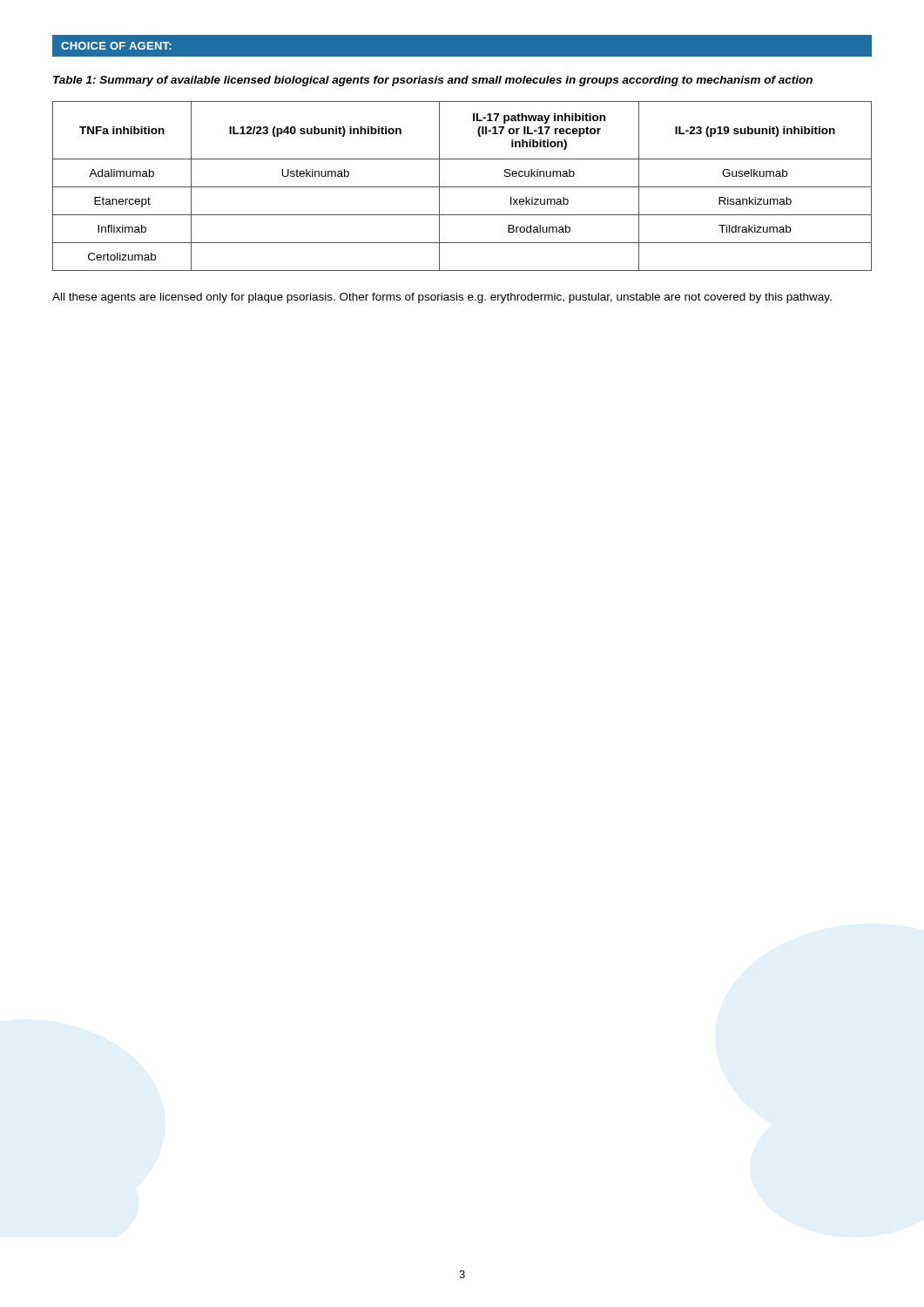This screenshot has height=1307, width=924.
Task: Find the text block with the text "All these agents are licensed"
Action: pos(442,297)
